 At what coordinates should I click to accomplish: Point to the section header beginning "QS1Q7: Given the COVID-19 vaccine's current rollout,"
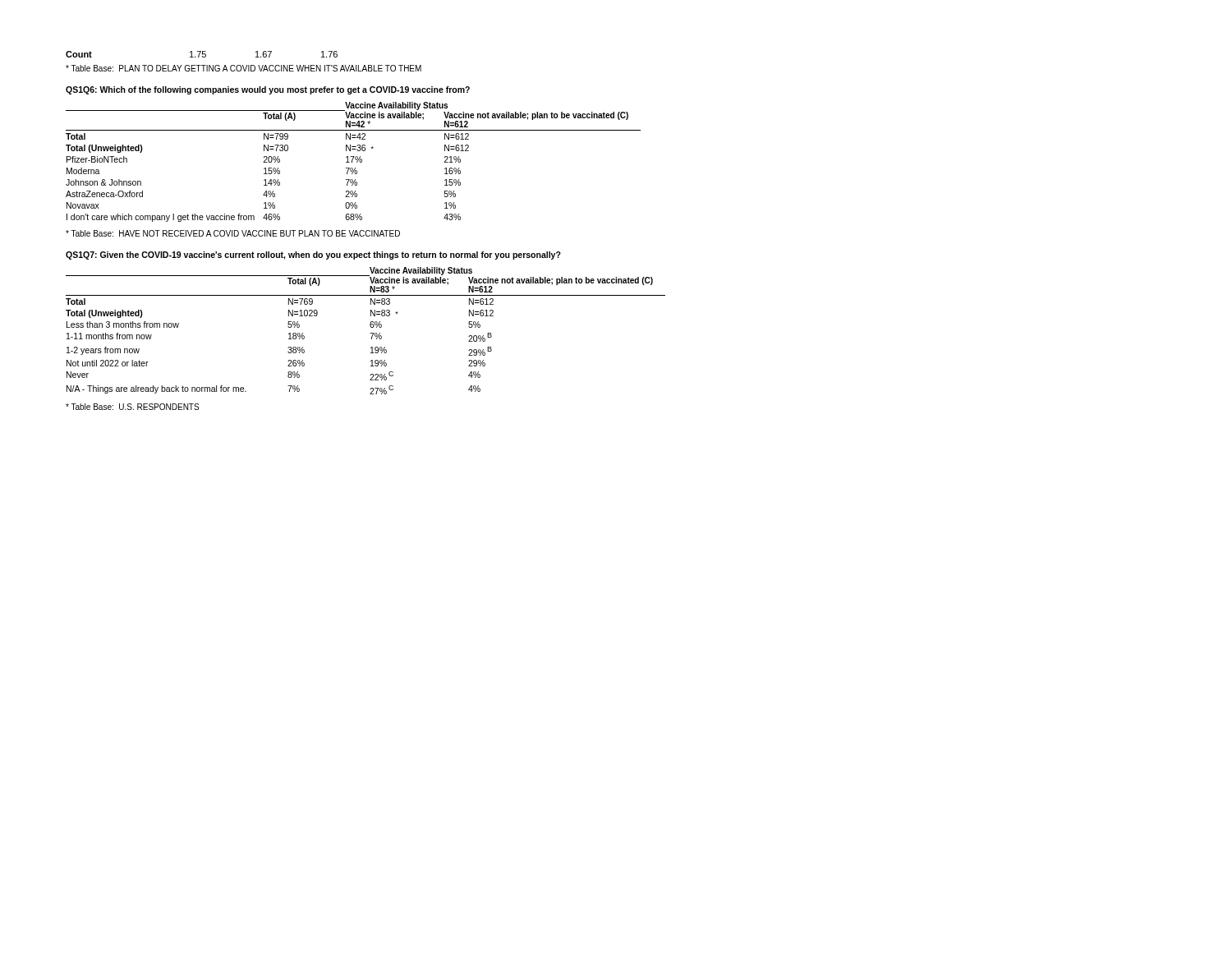click(313, 255)
